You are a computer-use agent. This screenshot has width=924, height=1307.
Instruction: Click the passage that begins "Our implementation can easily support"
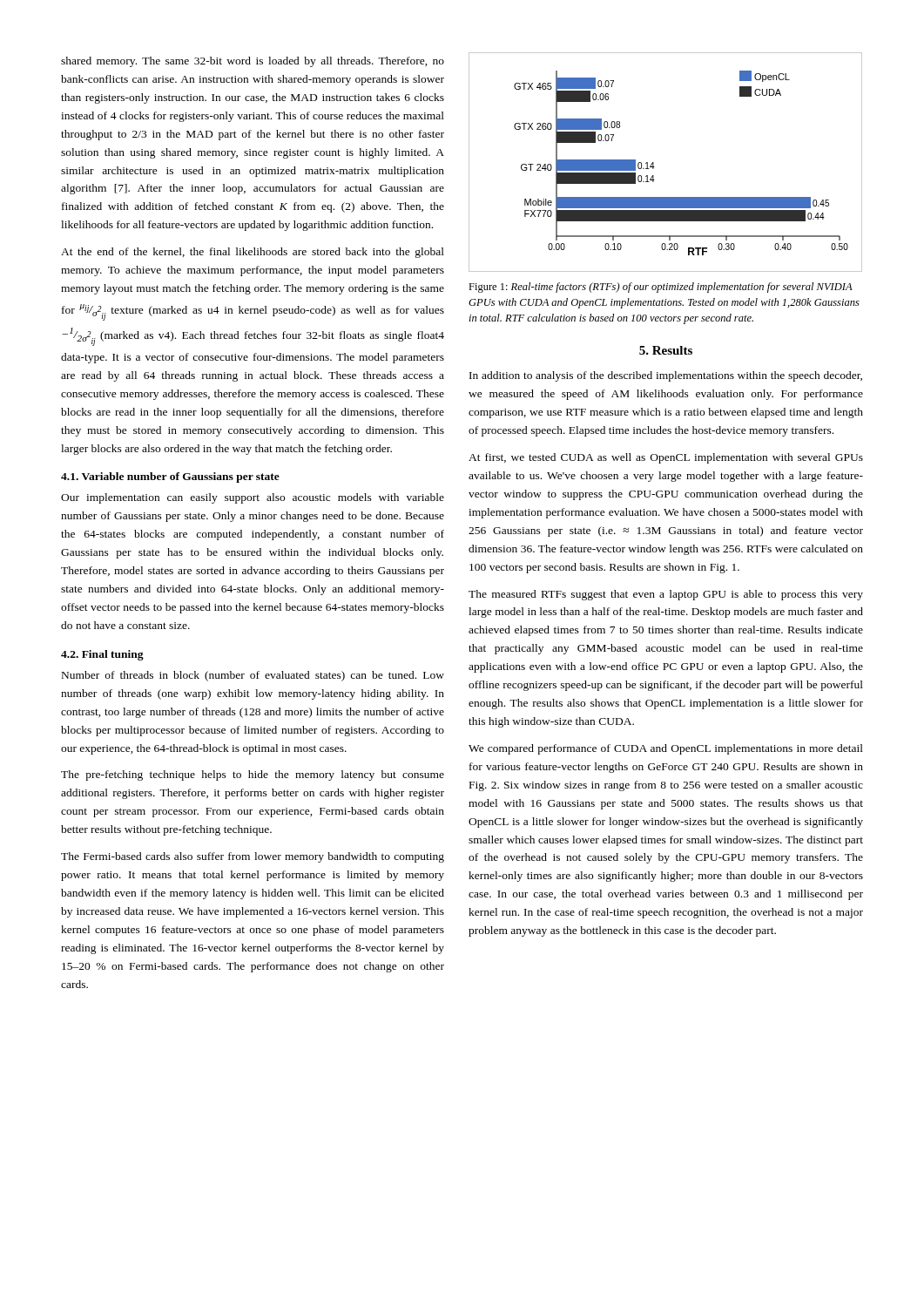pyautogui.click(x=253, y=561)
